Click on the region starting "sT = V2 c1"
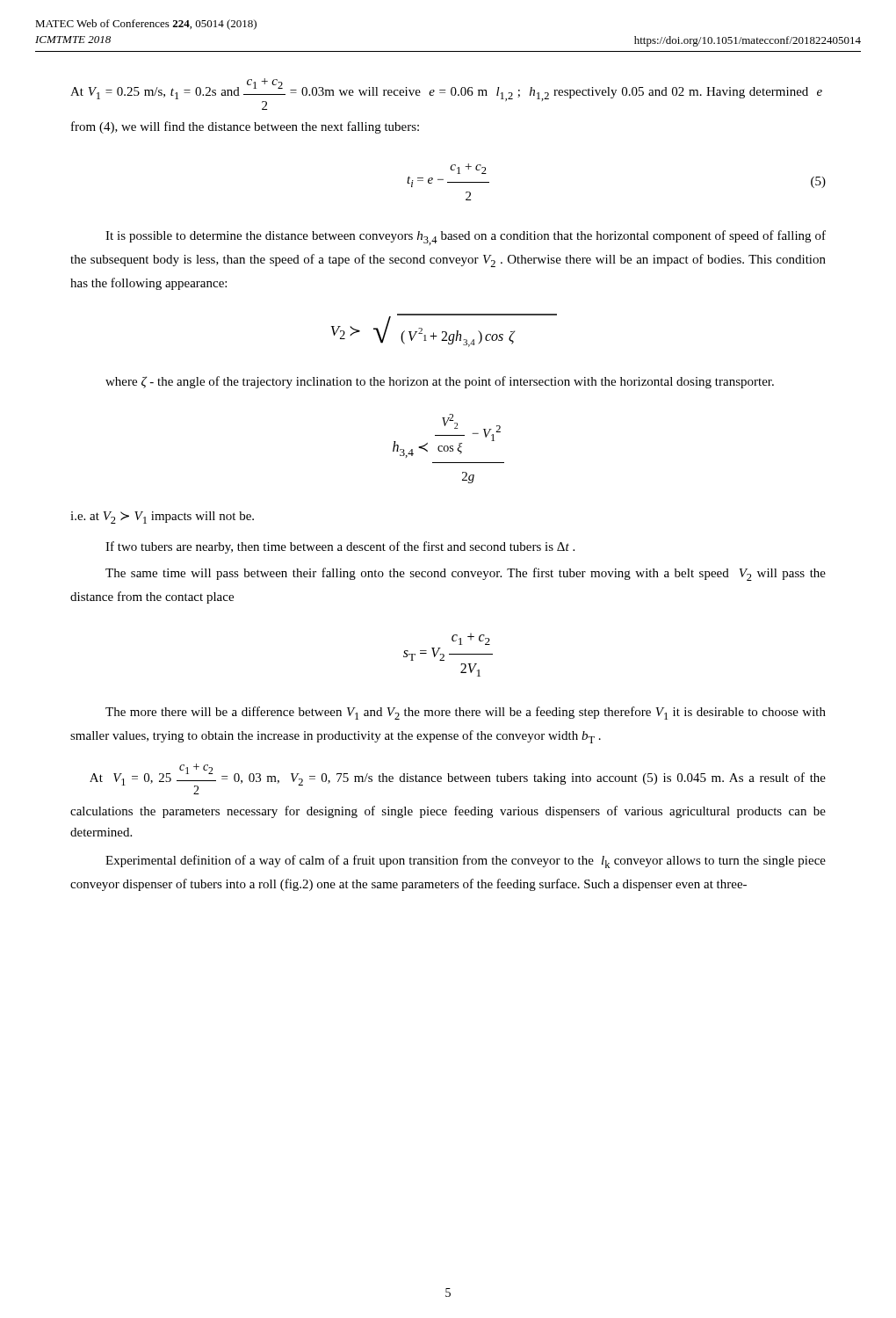The image size is (896, 1318). pos(448,654)
